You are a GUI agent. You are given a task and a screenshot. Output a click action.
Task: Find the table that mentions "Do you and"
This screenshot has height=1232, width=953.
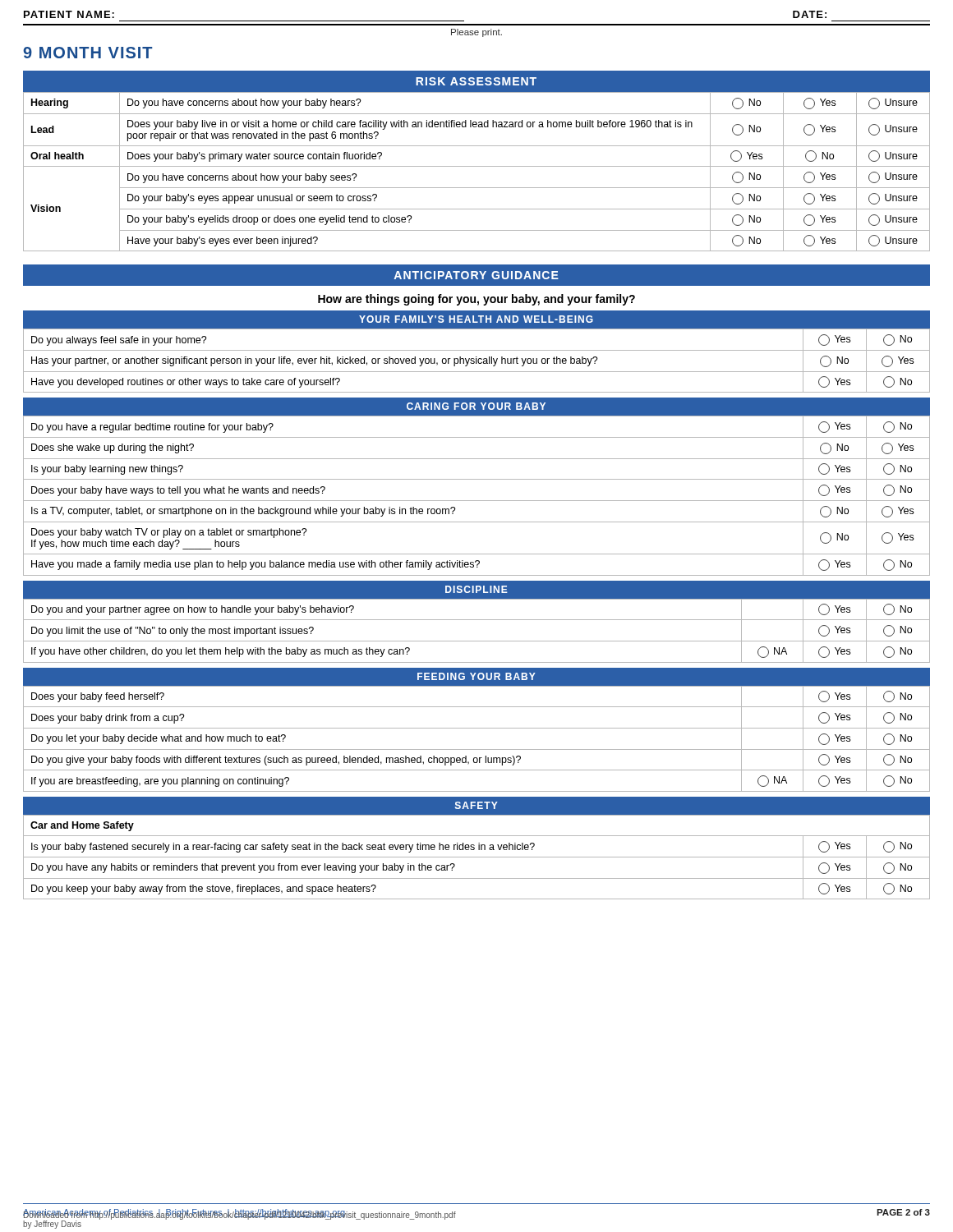(476, 630)
